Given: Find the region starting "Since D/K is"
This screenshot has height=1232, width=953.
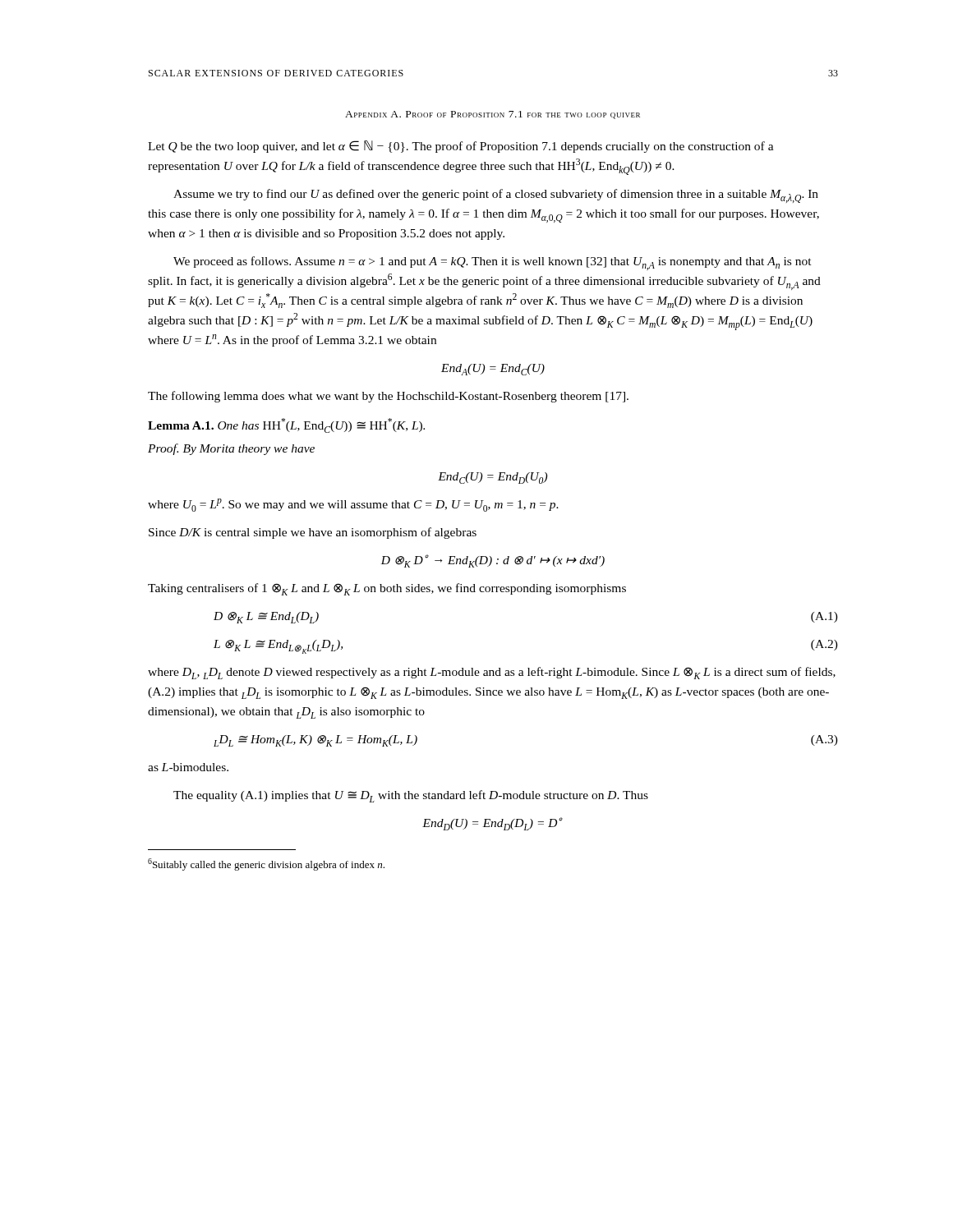Looking at the screenshot, I should coord(313,533).
